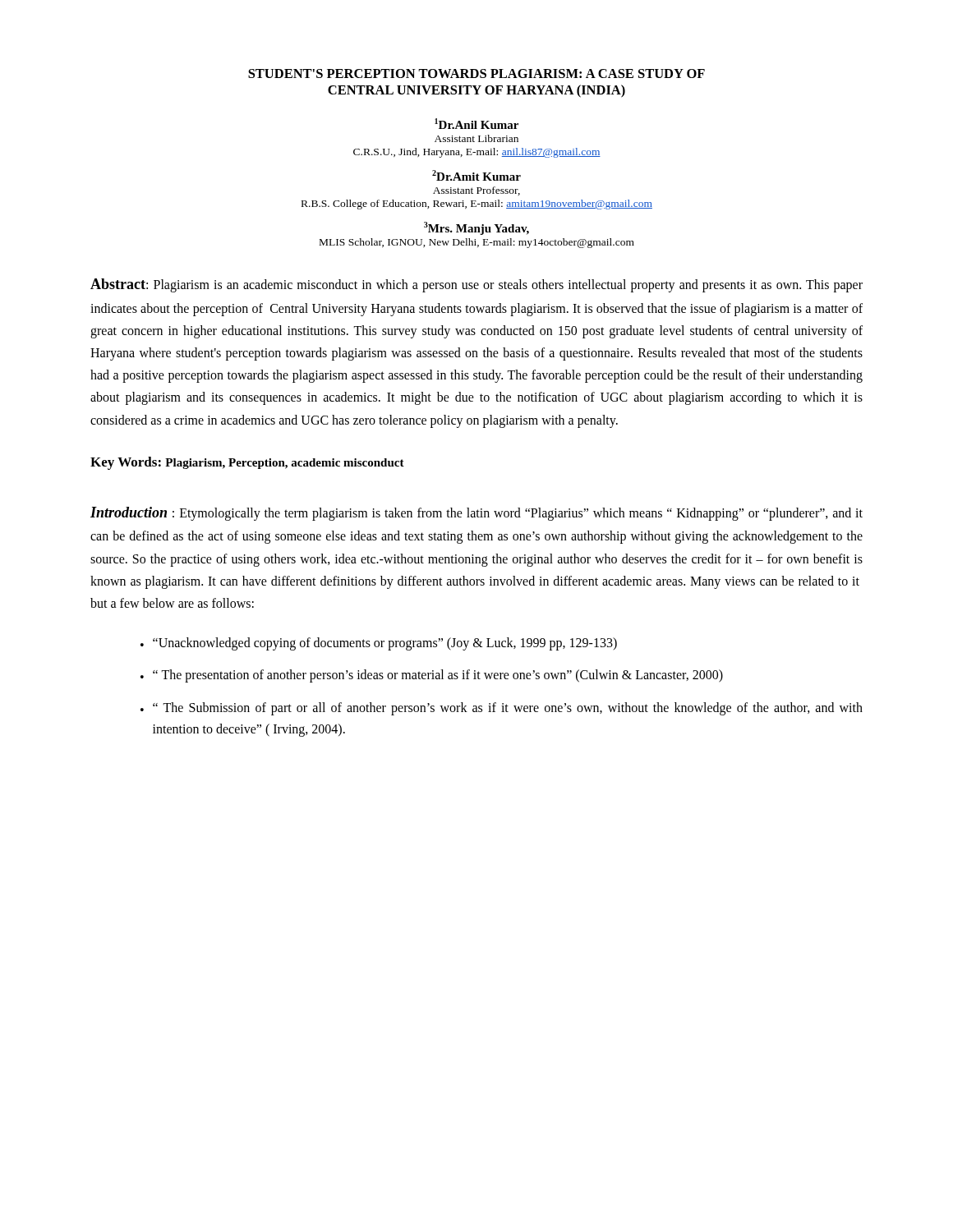
Task: Click on the block starting "• “Unacknowledged copying of"
Action: (501, 645)
